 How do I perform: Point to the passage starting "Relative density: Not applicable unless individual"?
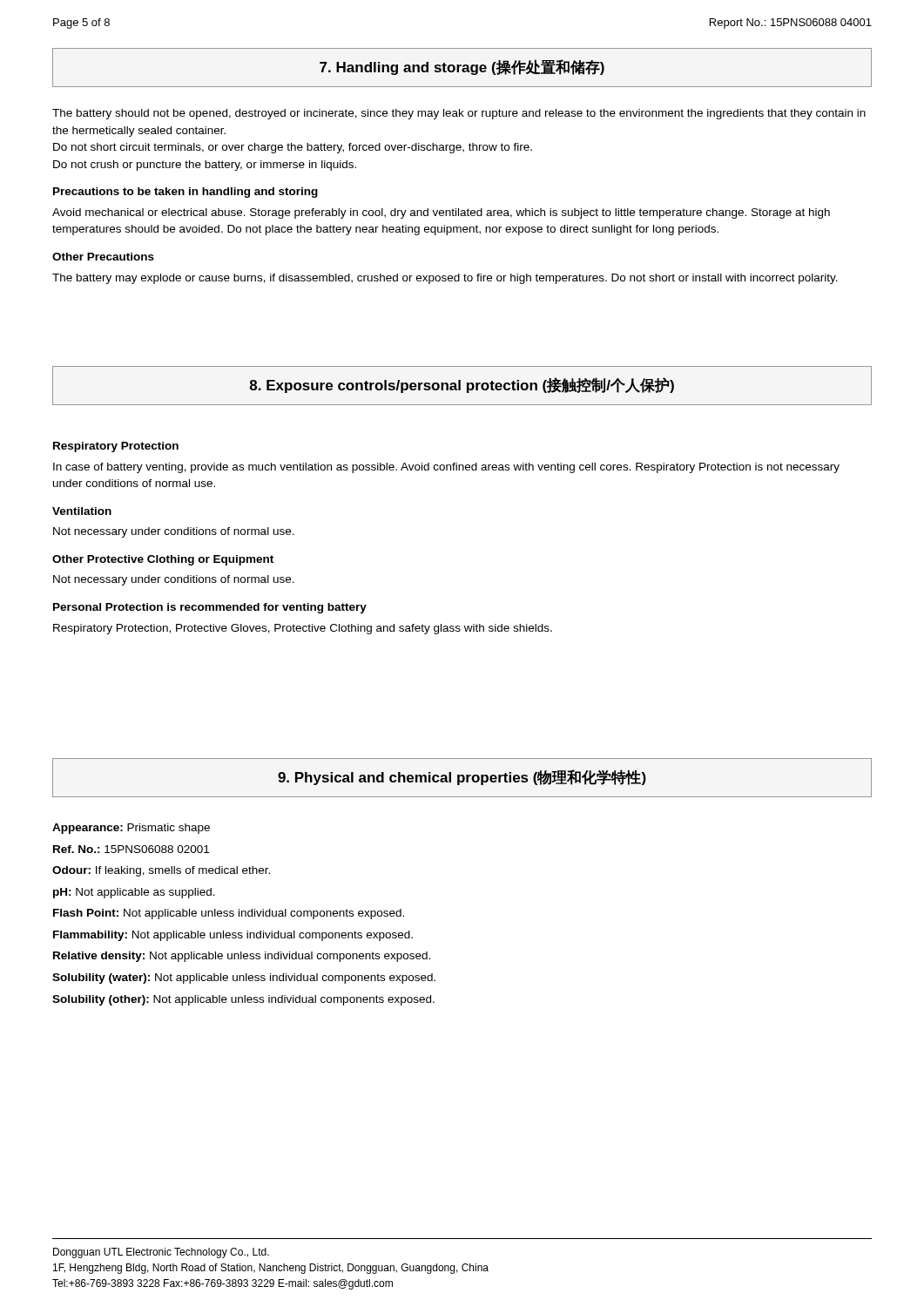pyautogui.click(x=242, y=956)
